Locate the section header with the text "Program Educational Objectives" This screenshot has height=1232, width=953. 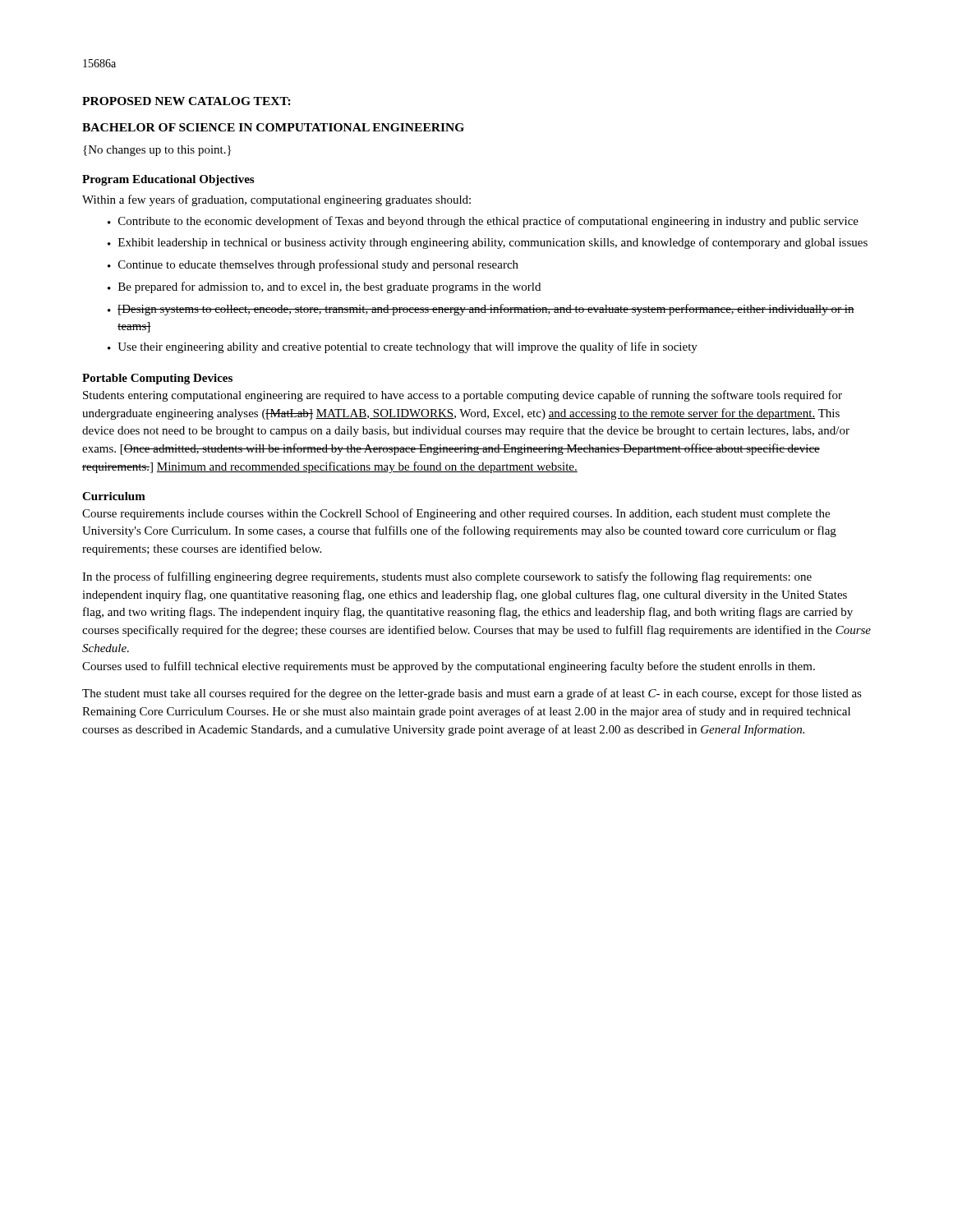(x=168, y=179)
